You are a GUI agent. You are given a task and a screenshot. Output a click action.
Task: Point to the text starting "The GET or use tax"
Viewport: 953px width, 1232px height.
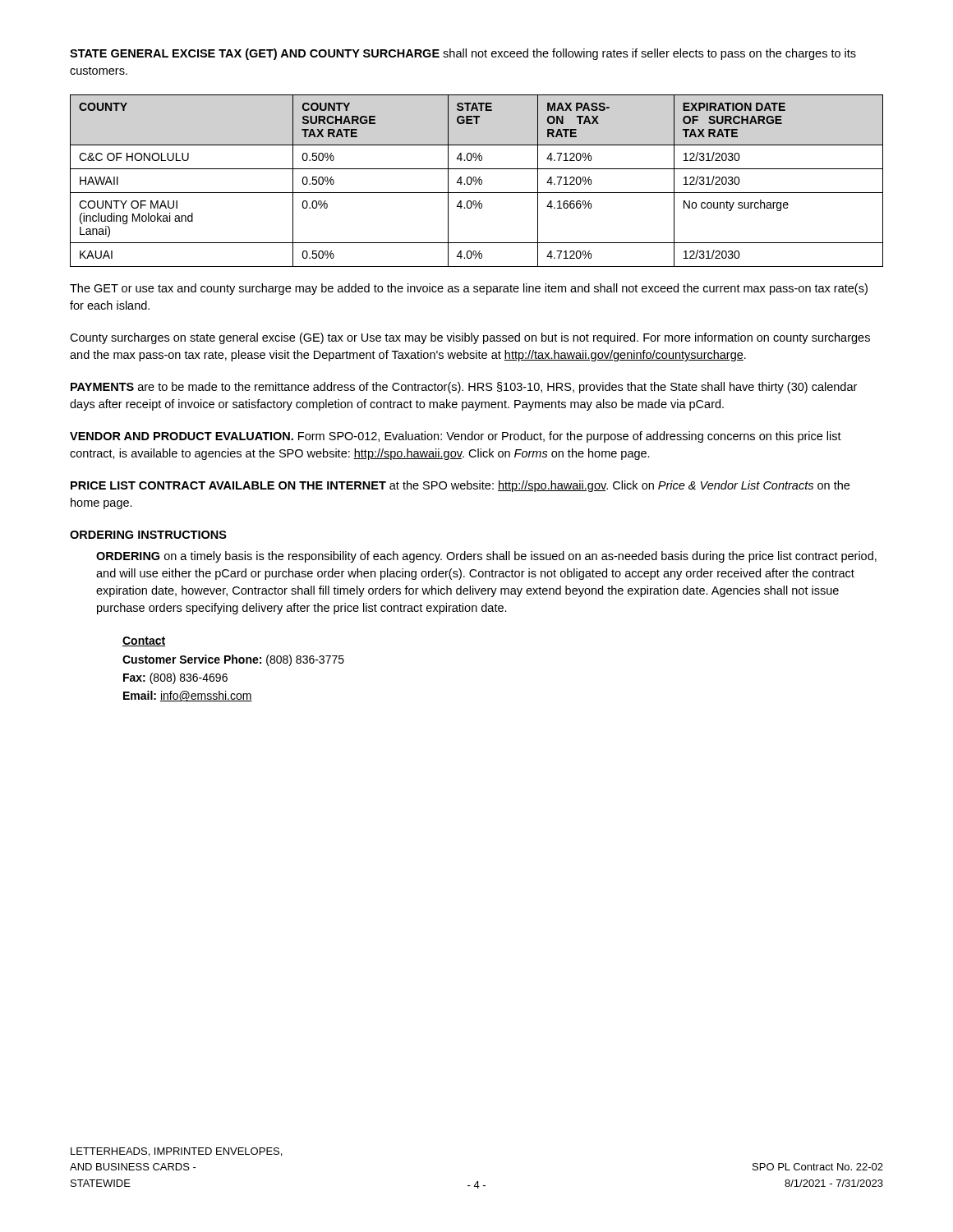click(469, 297)
